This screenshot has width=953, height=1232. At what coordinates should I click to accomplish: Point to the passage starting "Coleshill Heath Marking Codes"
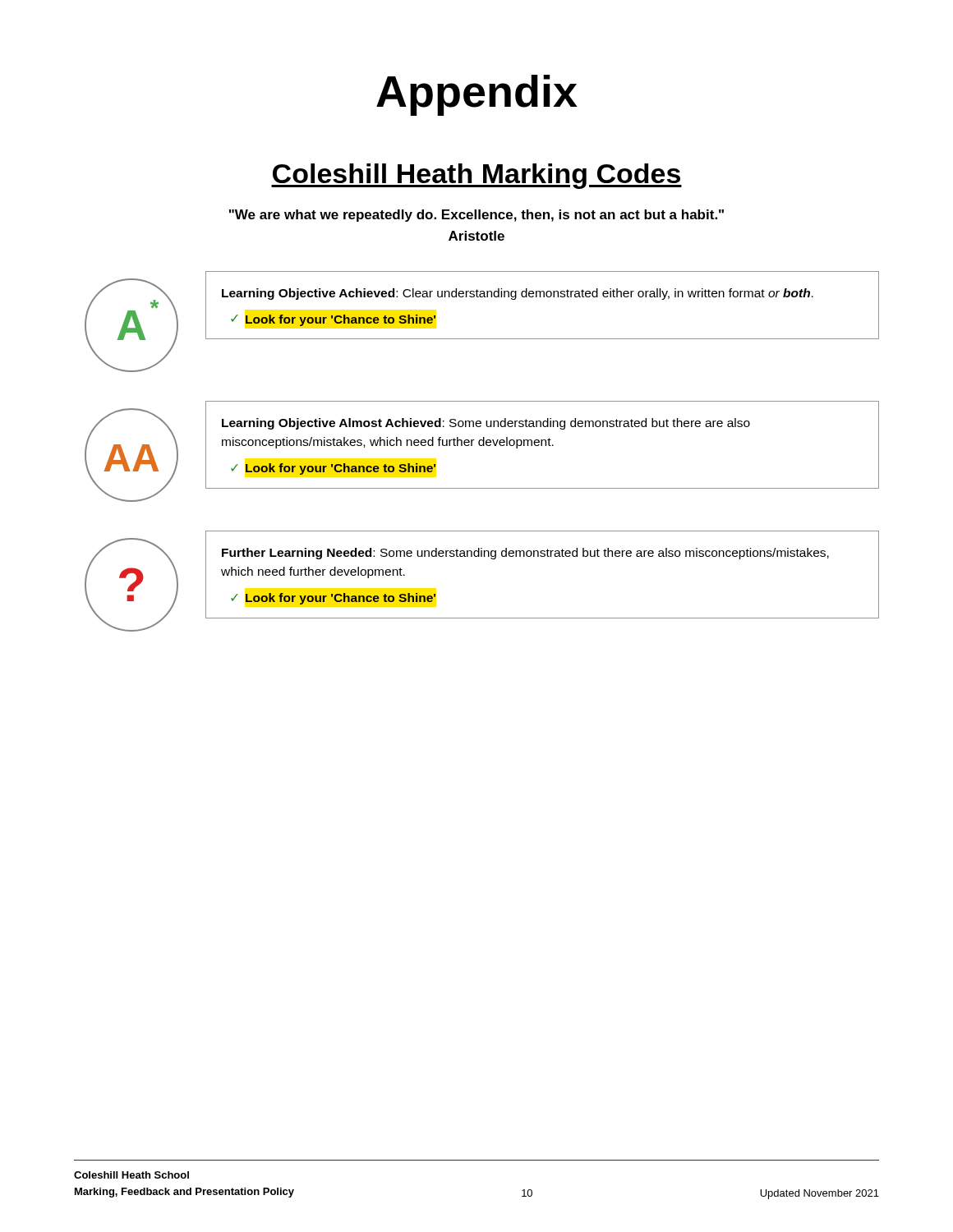[476, 174]
